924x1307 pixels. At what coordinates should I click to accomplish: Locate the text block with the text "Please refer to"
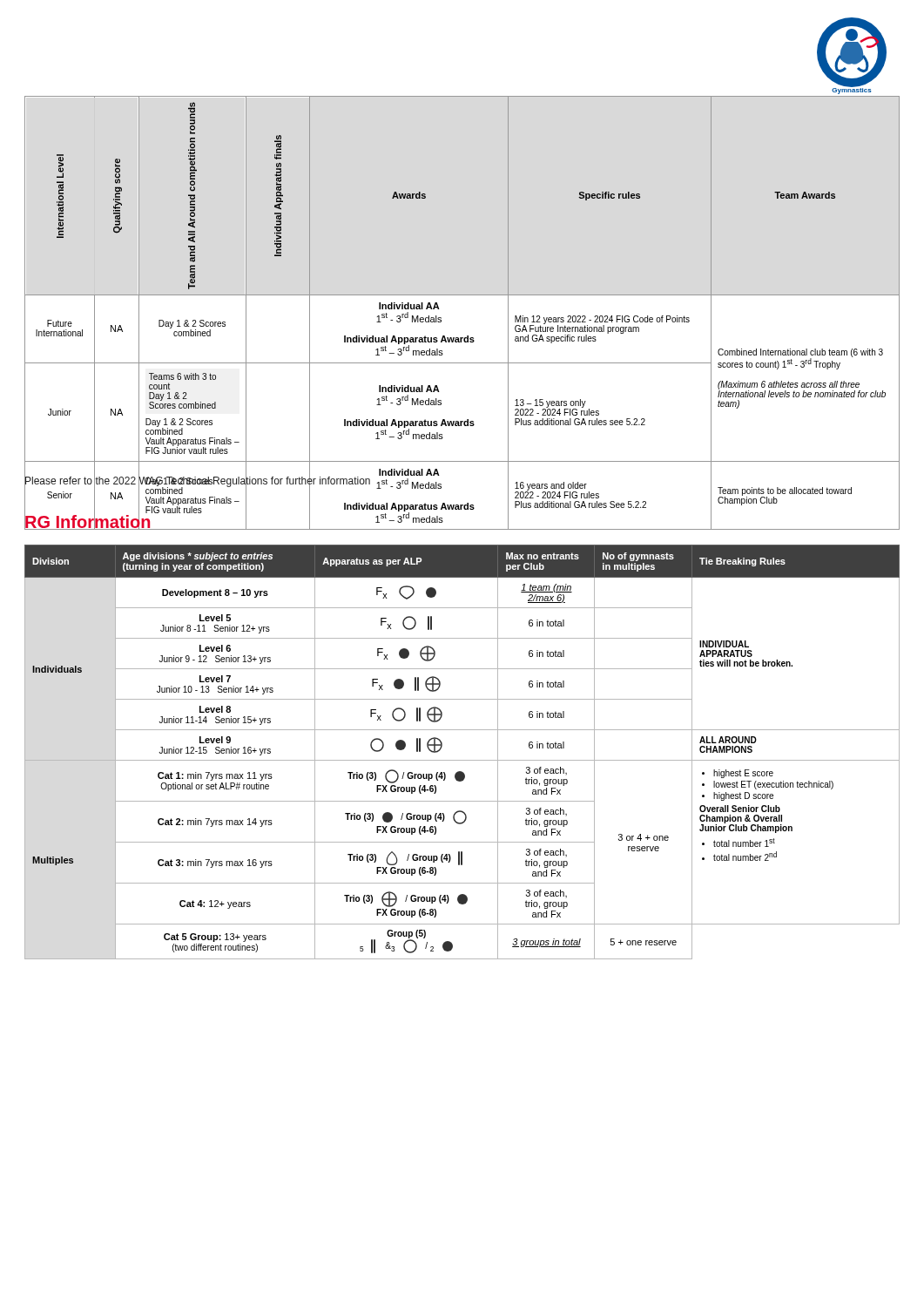(198, 481)
